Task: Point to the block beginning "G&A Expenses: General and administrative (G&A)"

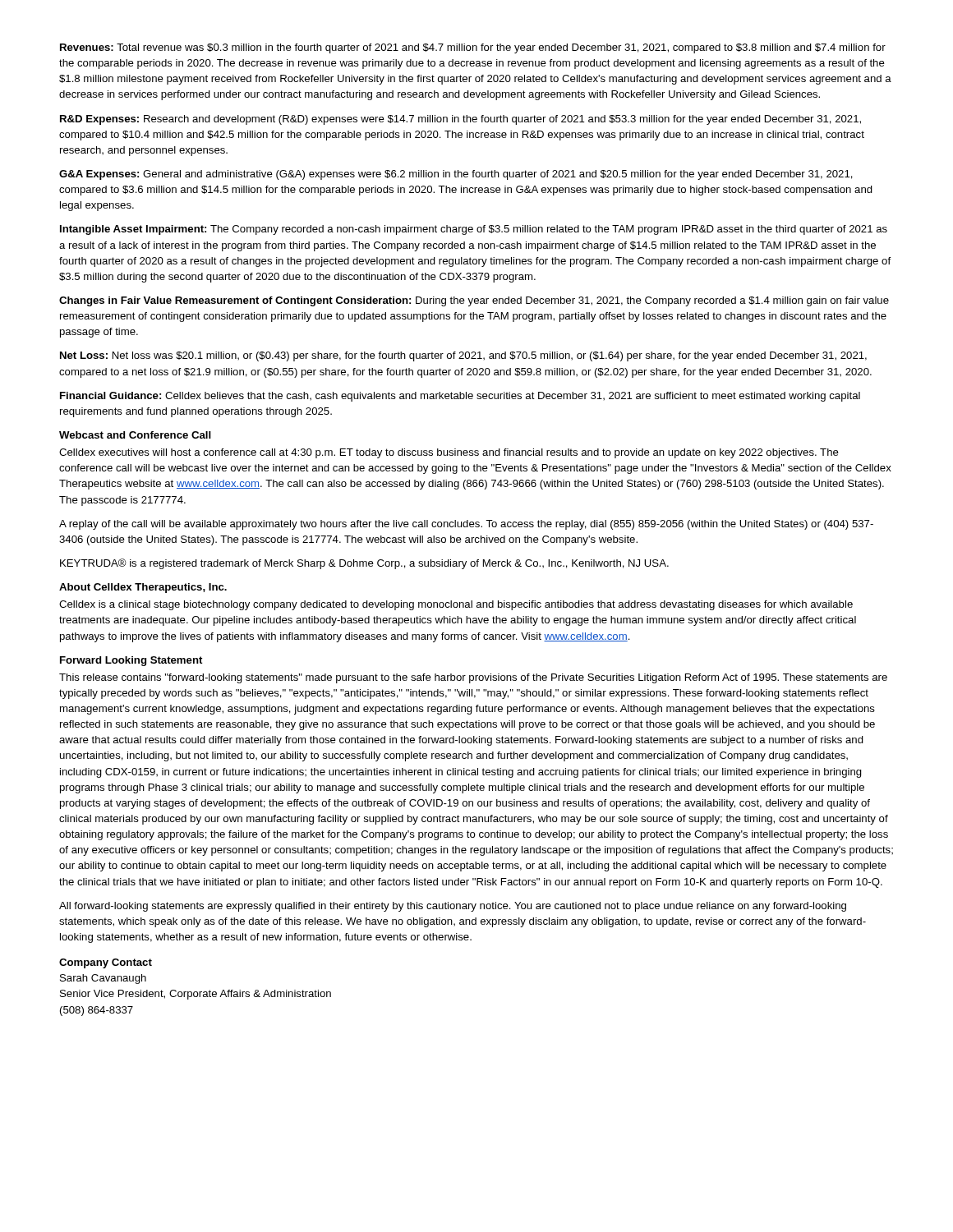Action: 476,189
